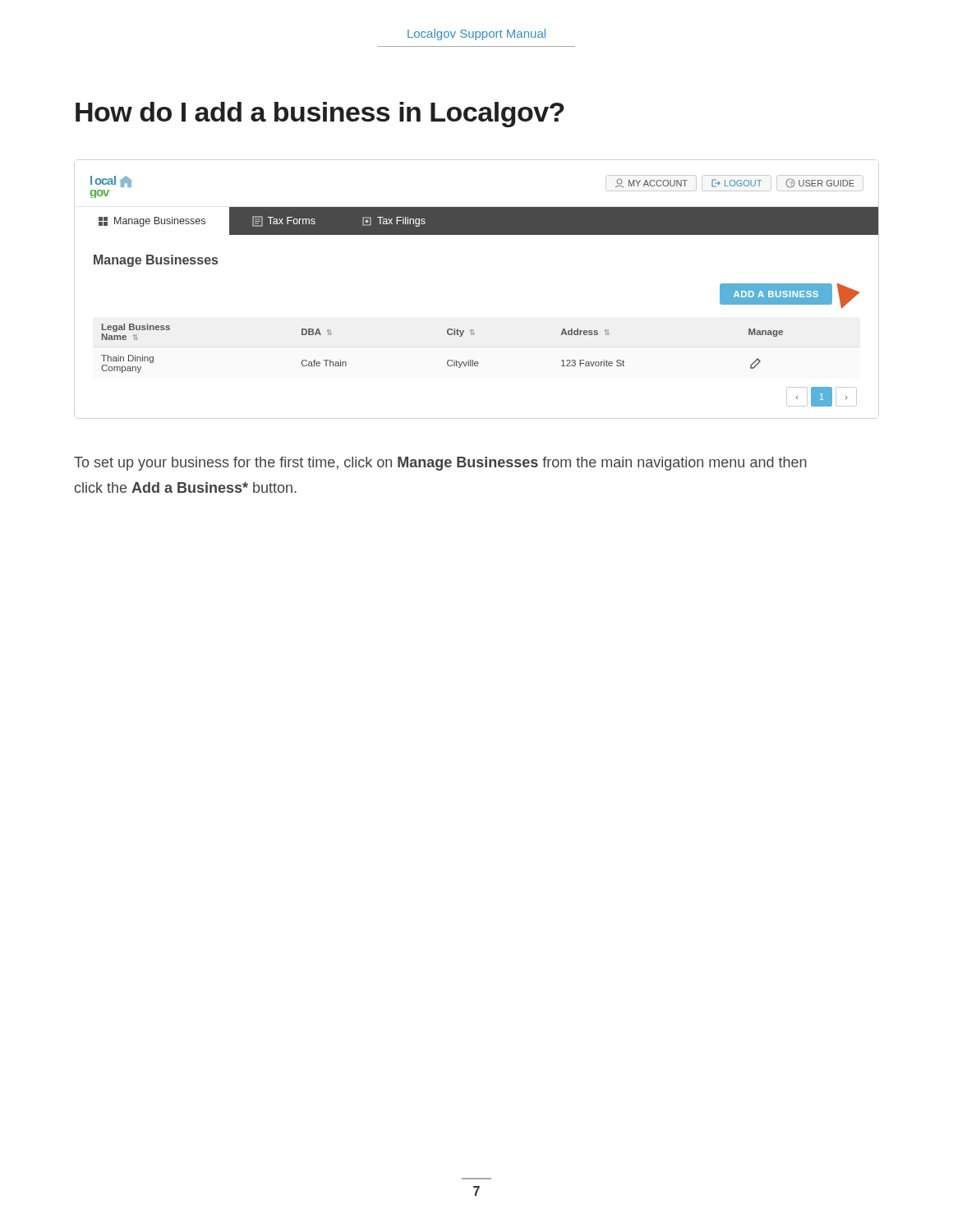Screen dimensions: 1232x953
Task: Find the block on this page that starts "To set up your business for the first"
Action: (x=441, y=475)
